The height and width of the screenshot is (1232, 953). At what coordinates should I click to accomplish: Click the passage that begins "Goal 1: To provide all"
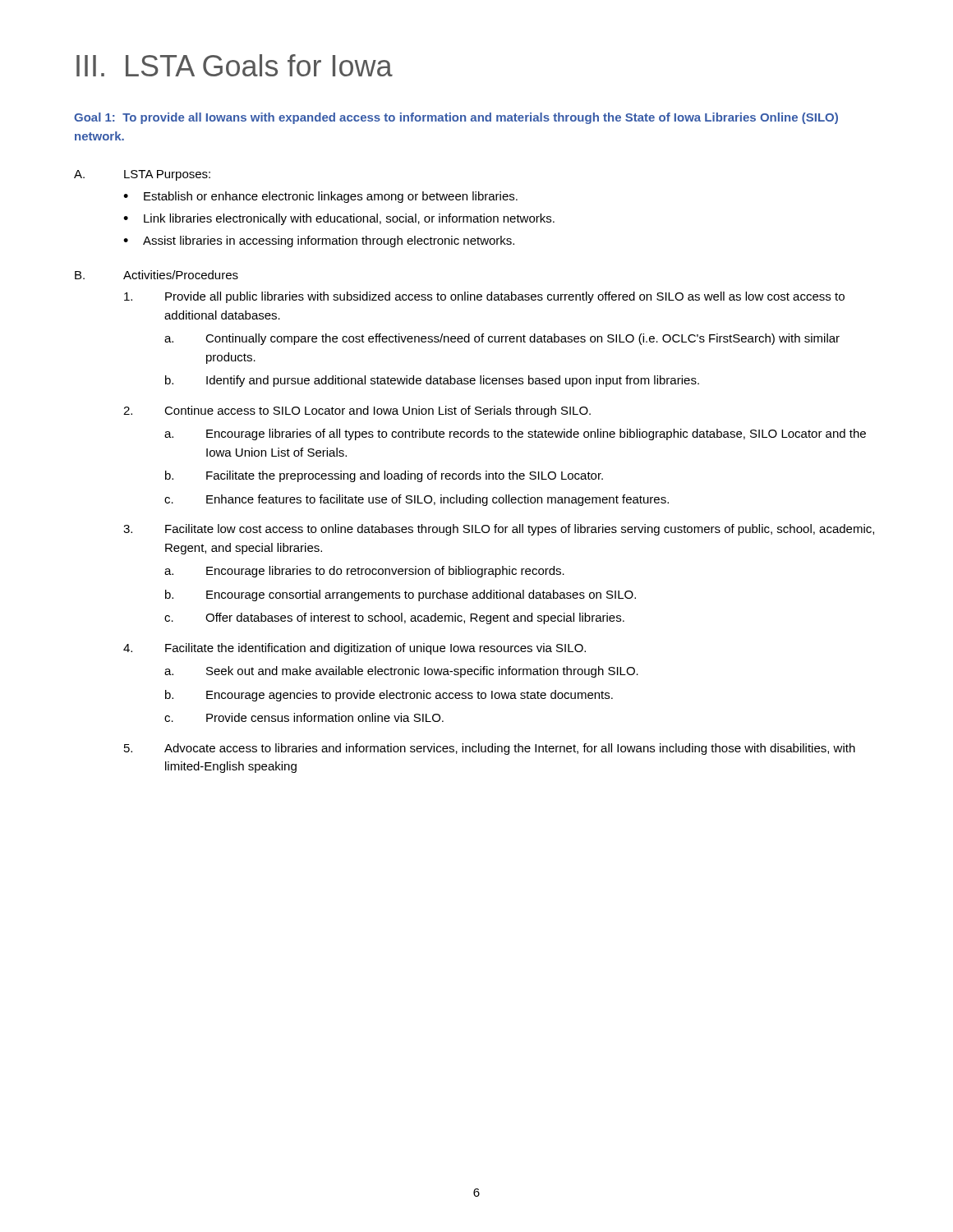click(x=476, y=127)
